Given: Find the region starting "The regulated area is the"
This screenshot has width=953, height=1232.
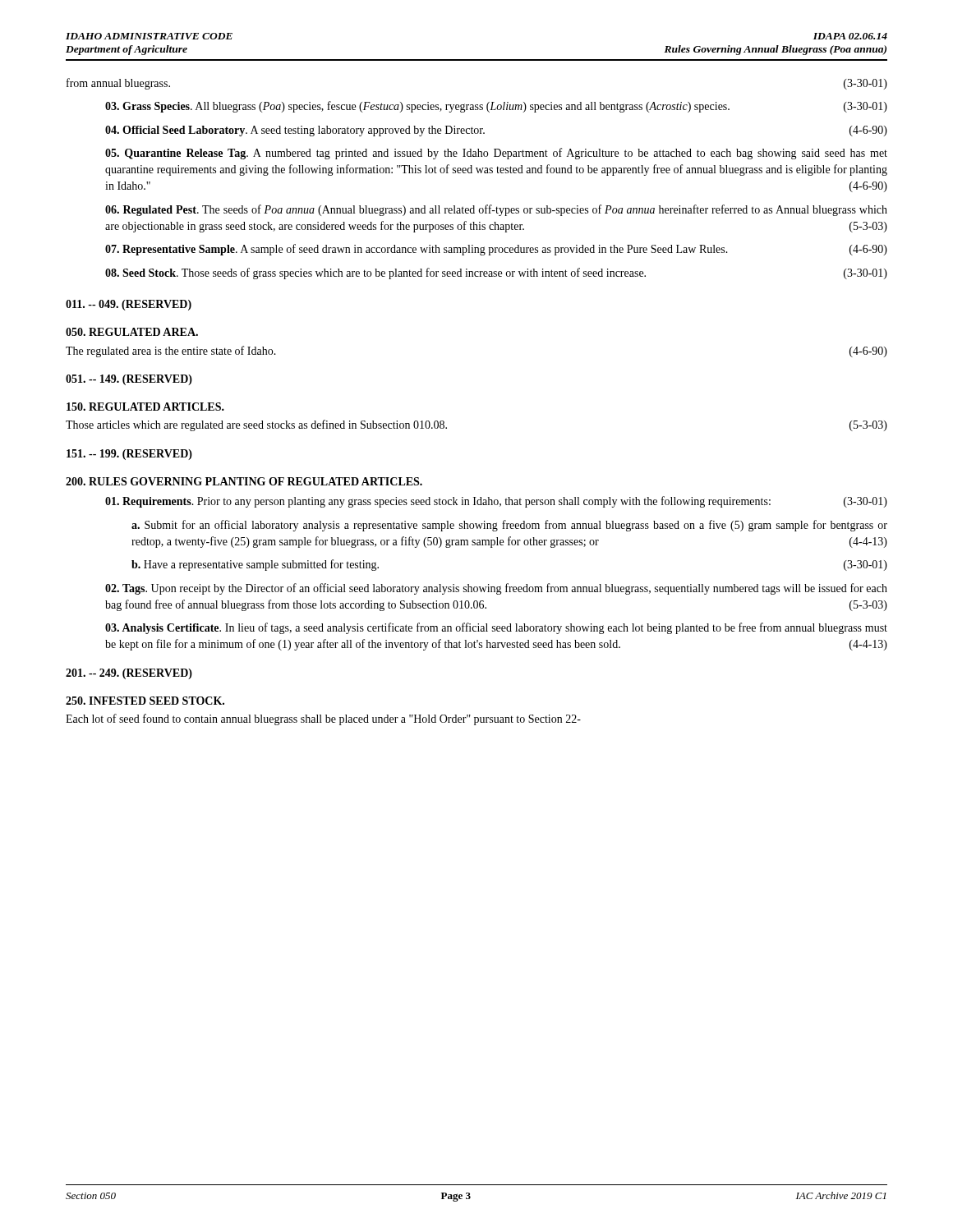Looking at the screenshot, I should [170, 351].
